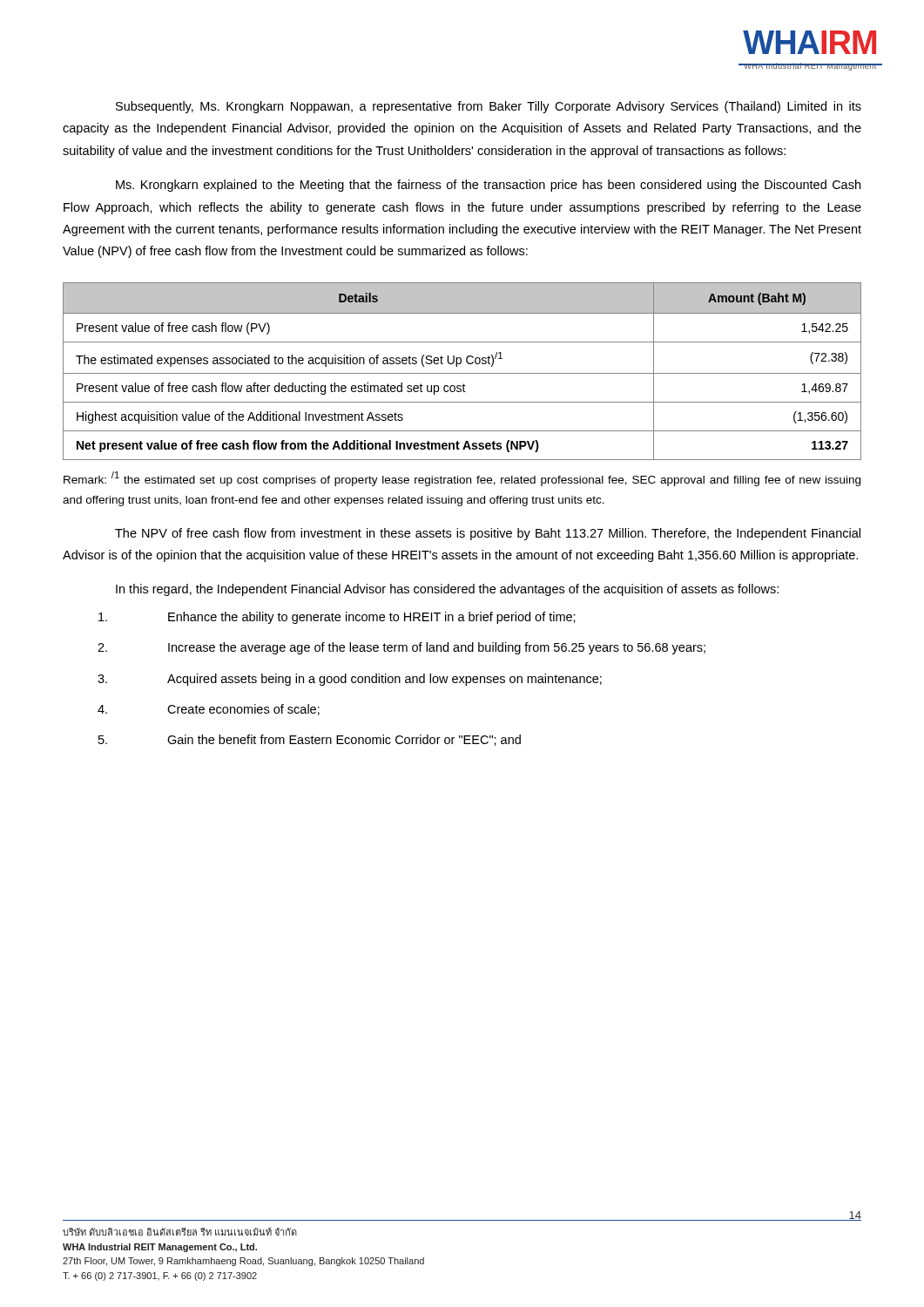Screen dimensions: 1307x924
Task: Find the text starting "In this regard, the Independent"
Action: click(447, 589)
